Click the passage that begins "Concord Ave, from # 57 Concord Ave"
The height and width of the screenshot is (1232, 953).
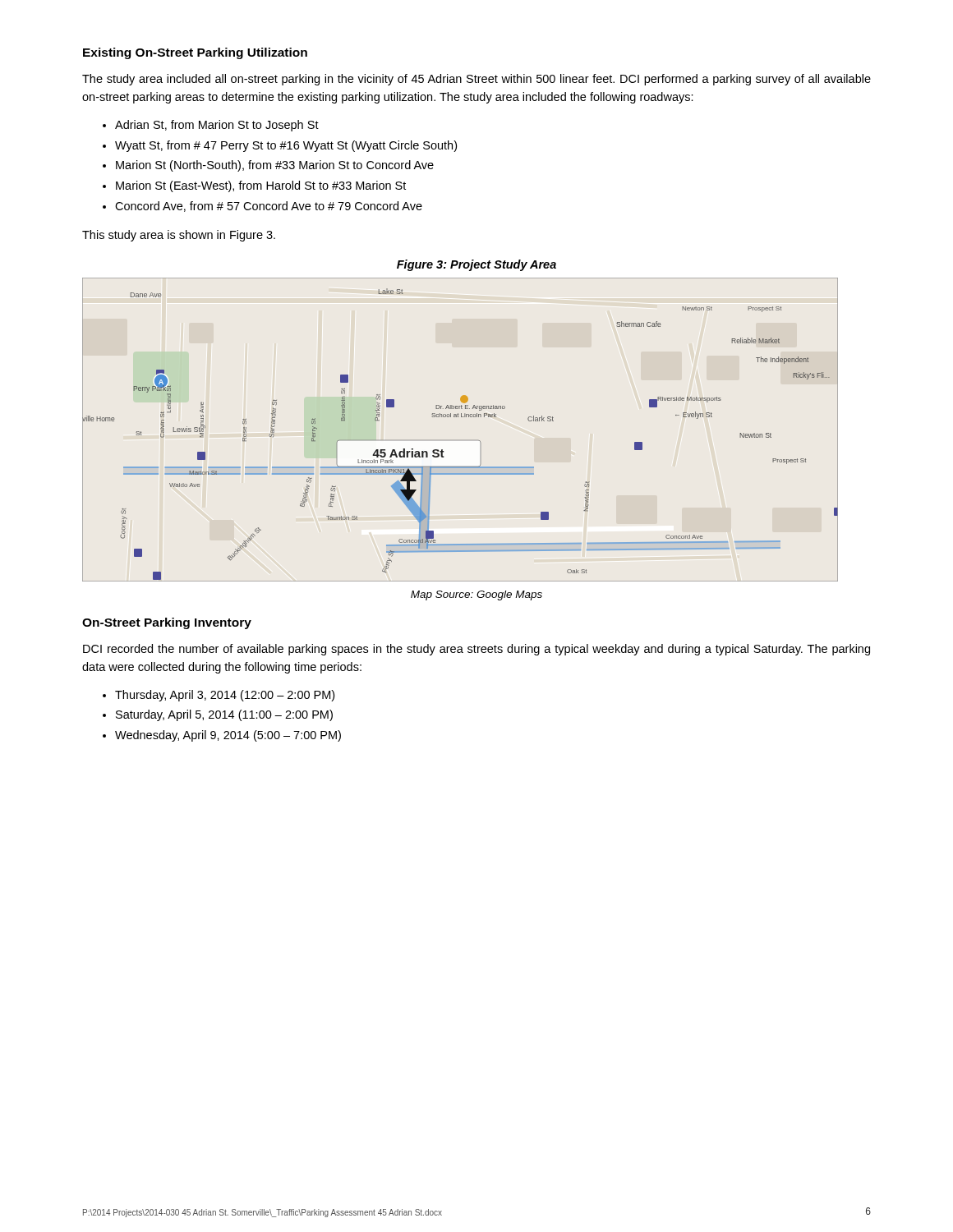click(x=269, y=206)
